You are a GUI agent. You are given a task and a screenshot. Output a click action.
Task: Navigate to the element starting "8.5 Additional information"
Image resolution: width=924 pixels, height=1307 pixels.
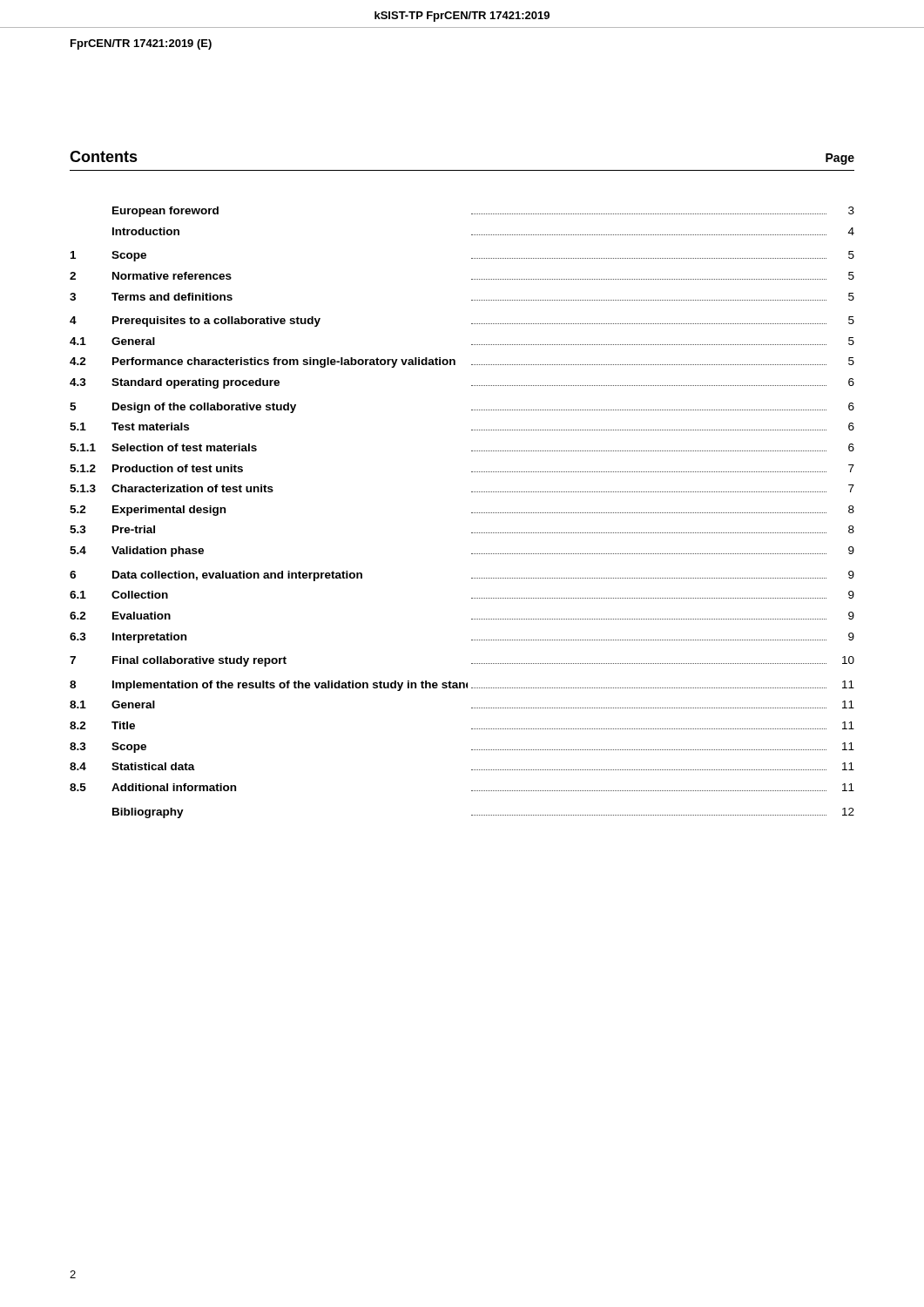pos(462,787)
